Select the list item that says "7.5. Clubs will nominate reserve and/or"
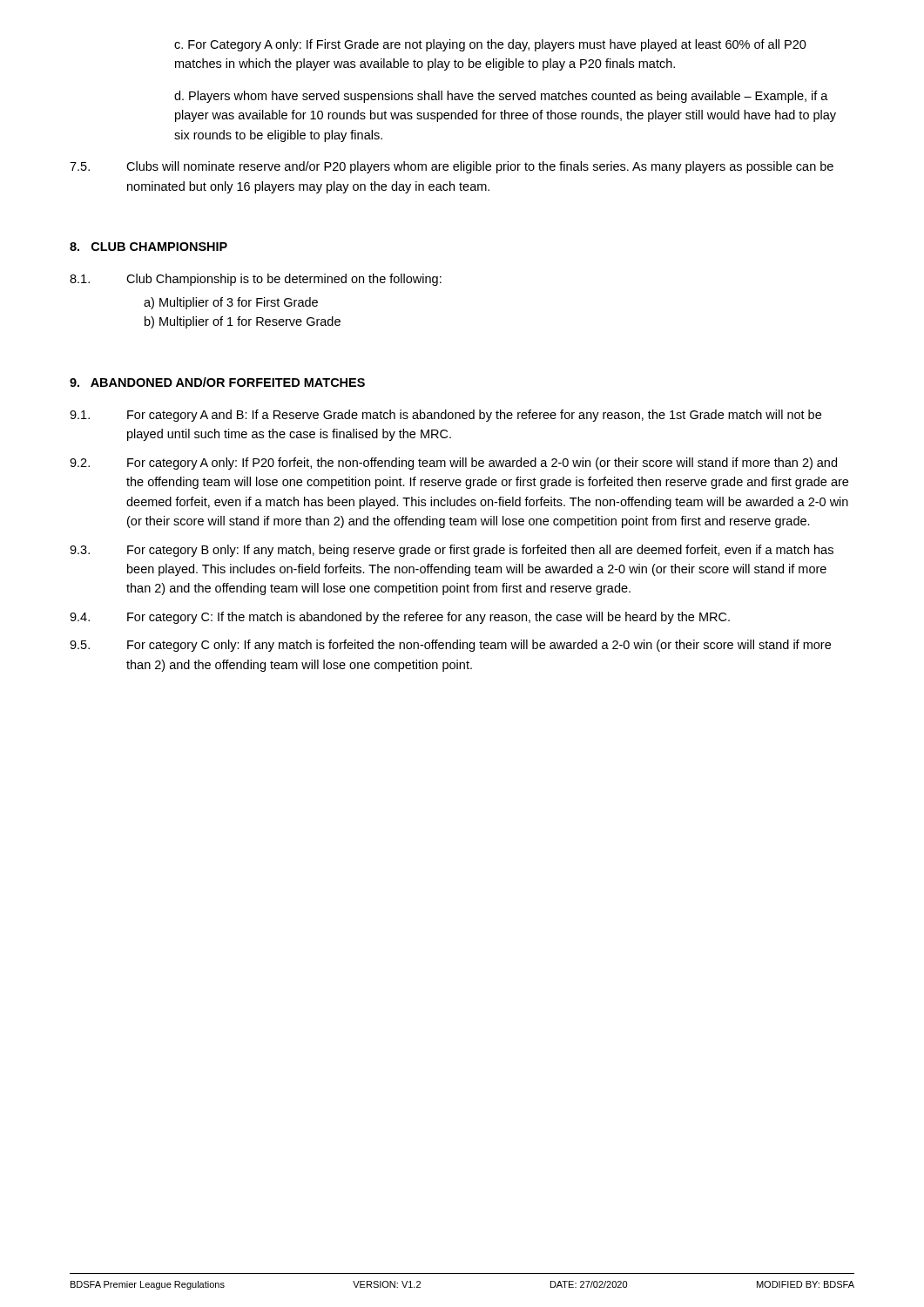924x1307 pixels. (462, 177)
